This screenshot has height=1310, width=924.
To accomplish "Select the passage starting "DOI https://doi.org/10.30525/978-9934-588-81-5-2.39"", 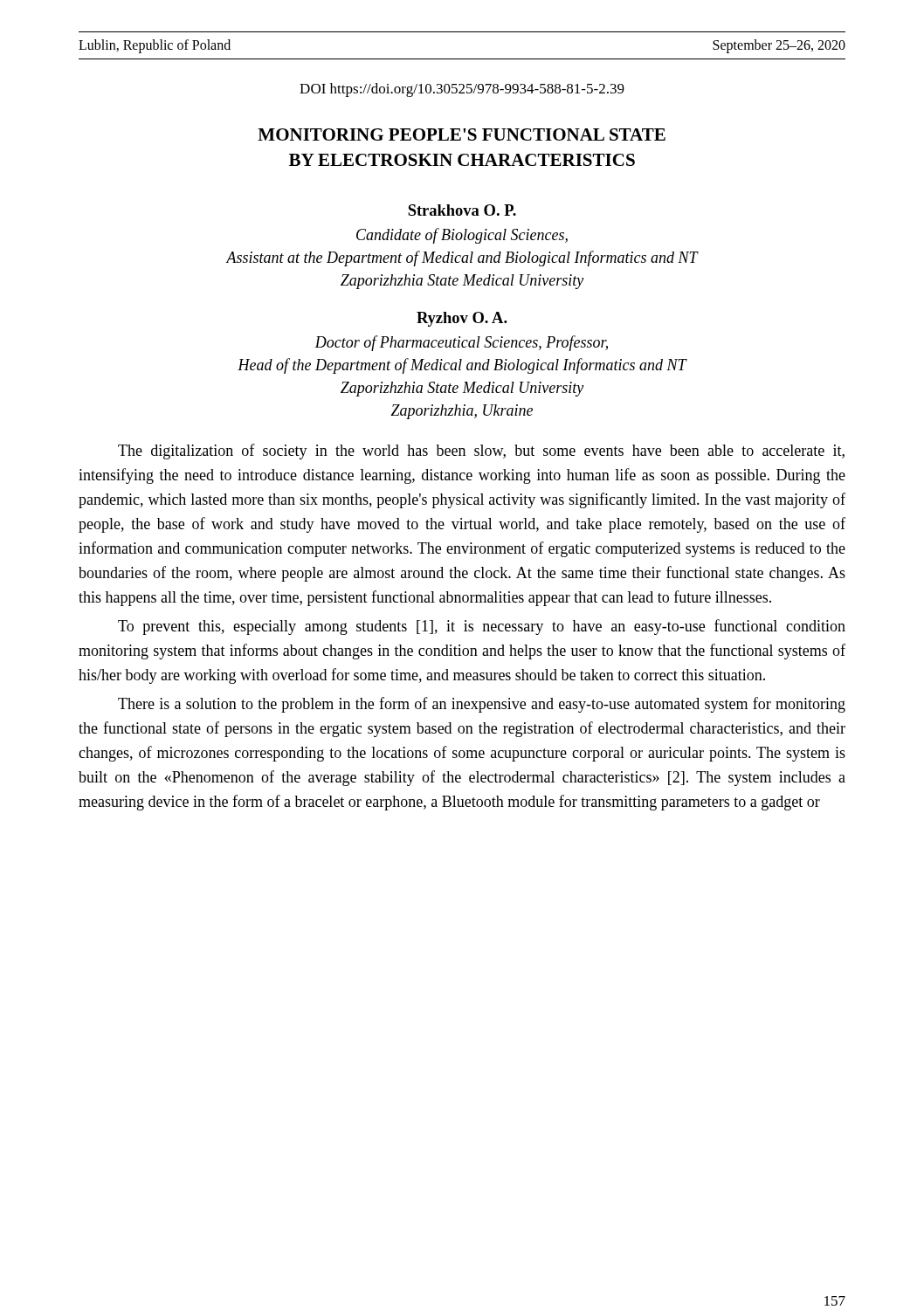I will 462,89.
